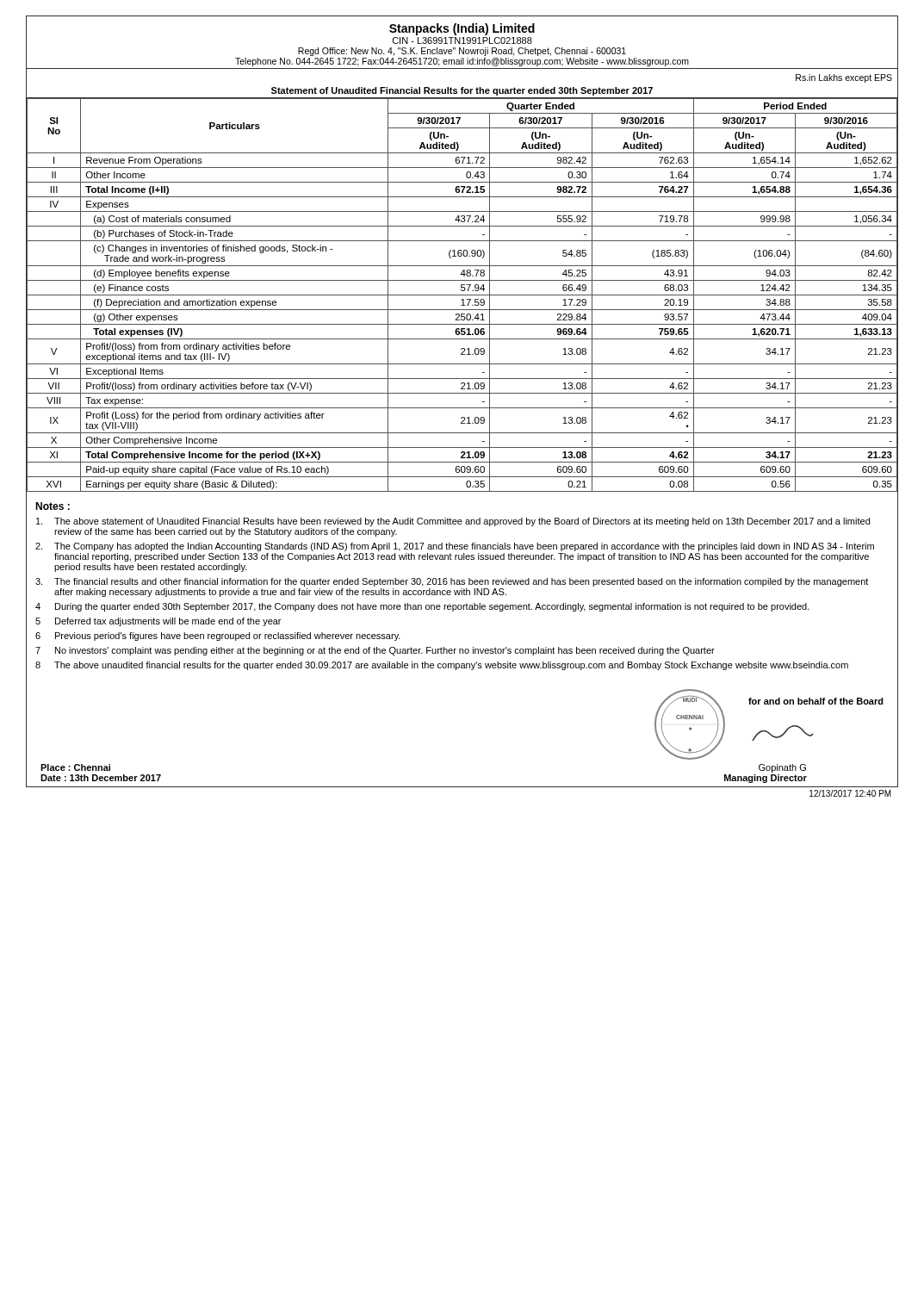Select the element starting "Statement of Unaudited Financial Results for the"
The image size is (924, 1292).
(462, 90)
